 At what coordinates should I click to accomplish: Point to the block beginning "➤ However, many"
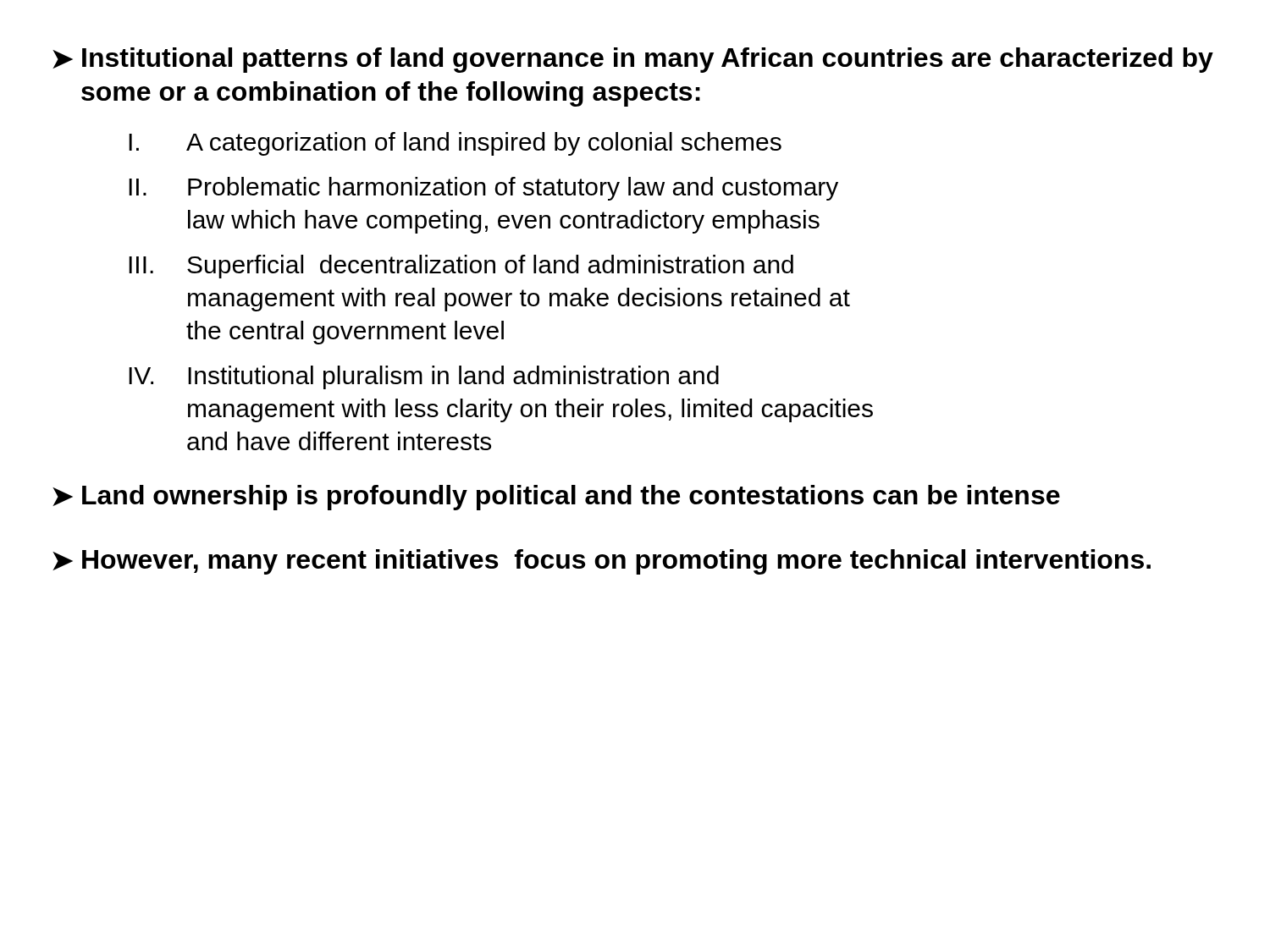[602, 560]
